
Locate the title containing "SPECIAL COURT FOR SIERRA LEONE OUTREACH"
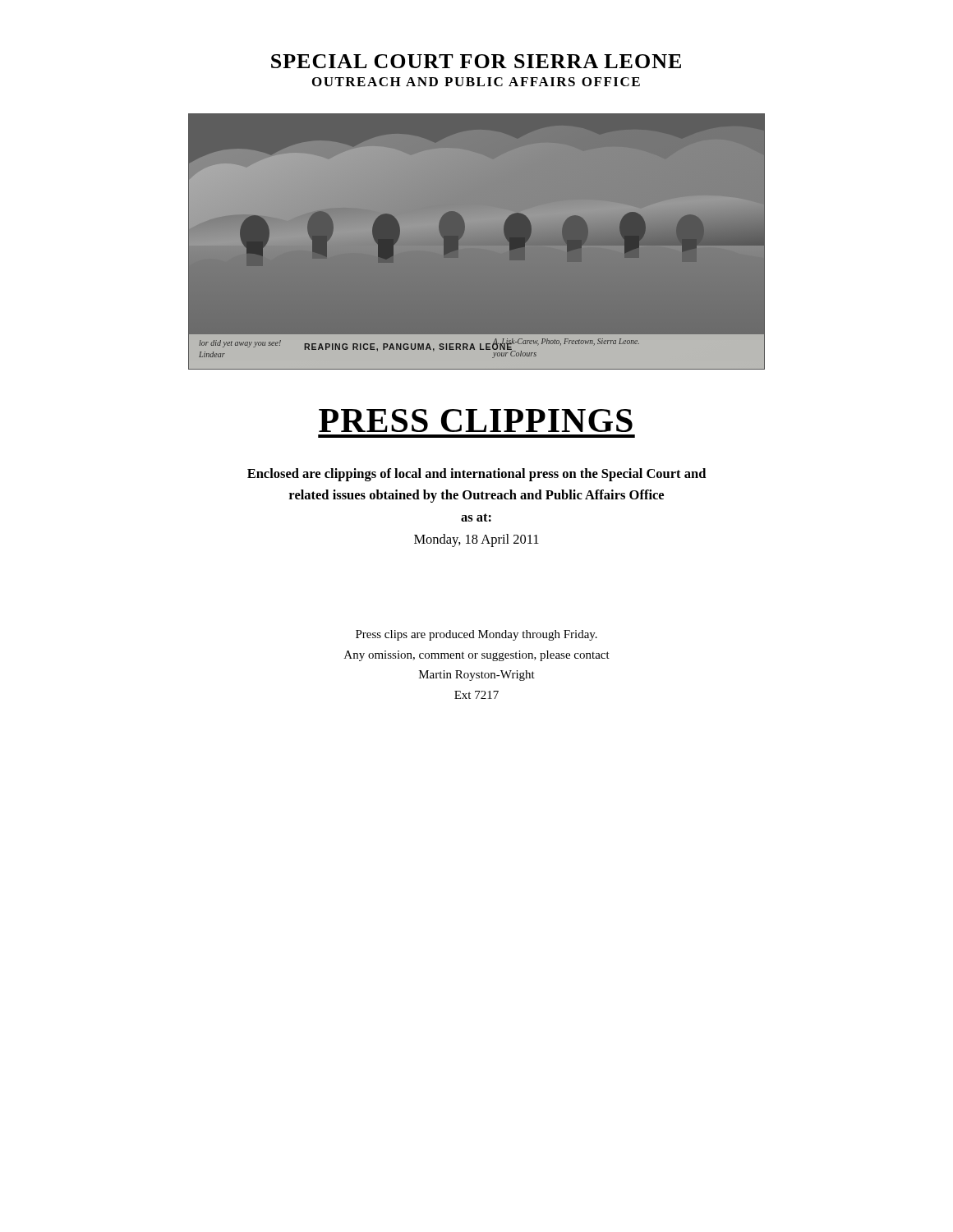(476, 70)
